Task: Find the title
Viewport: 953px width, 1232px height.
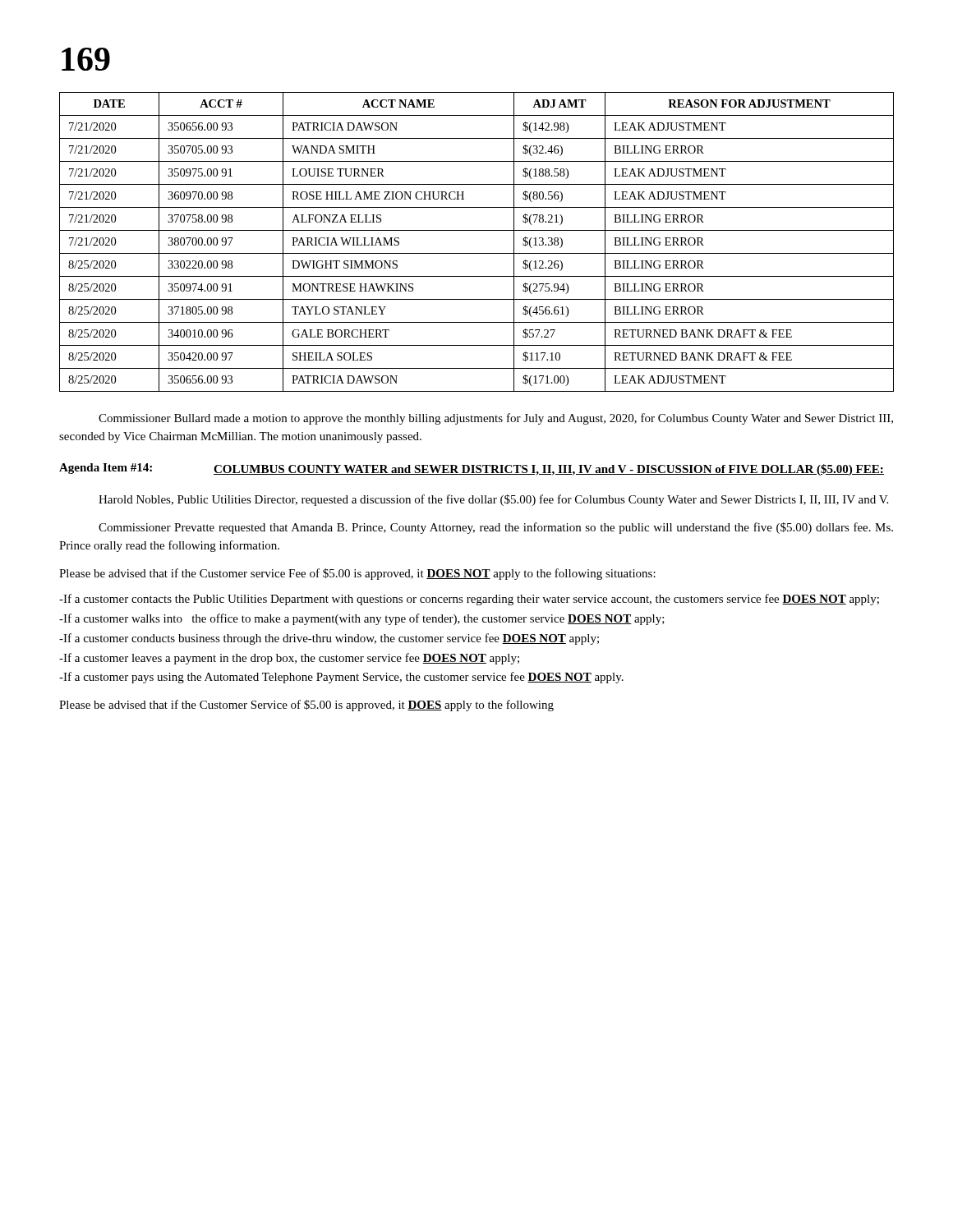Action: [x=85, y=59]
